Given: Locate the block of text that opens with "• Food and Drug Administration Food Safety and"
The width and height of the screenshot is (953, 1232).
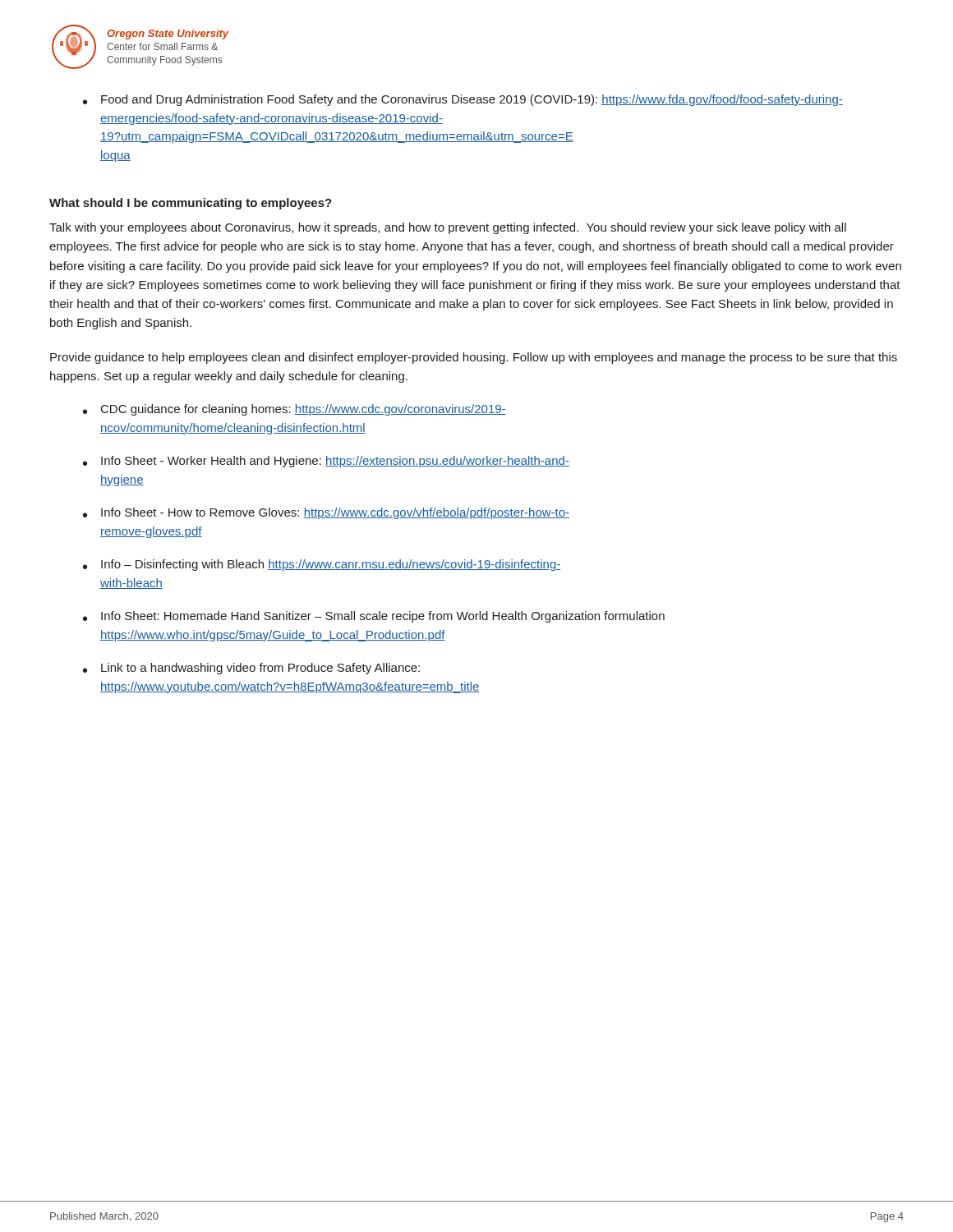Looking at the screenshot, I should click(x=493, y=127).
